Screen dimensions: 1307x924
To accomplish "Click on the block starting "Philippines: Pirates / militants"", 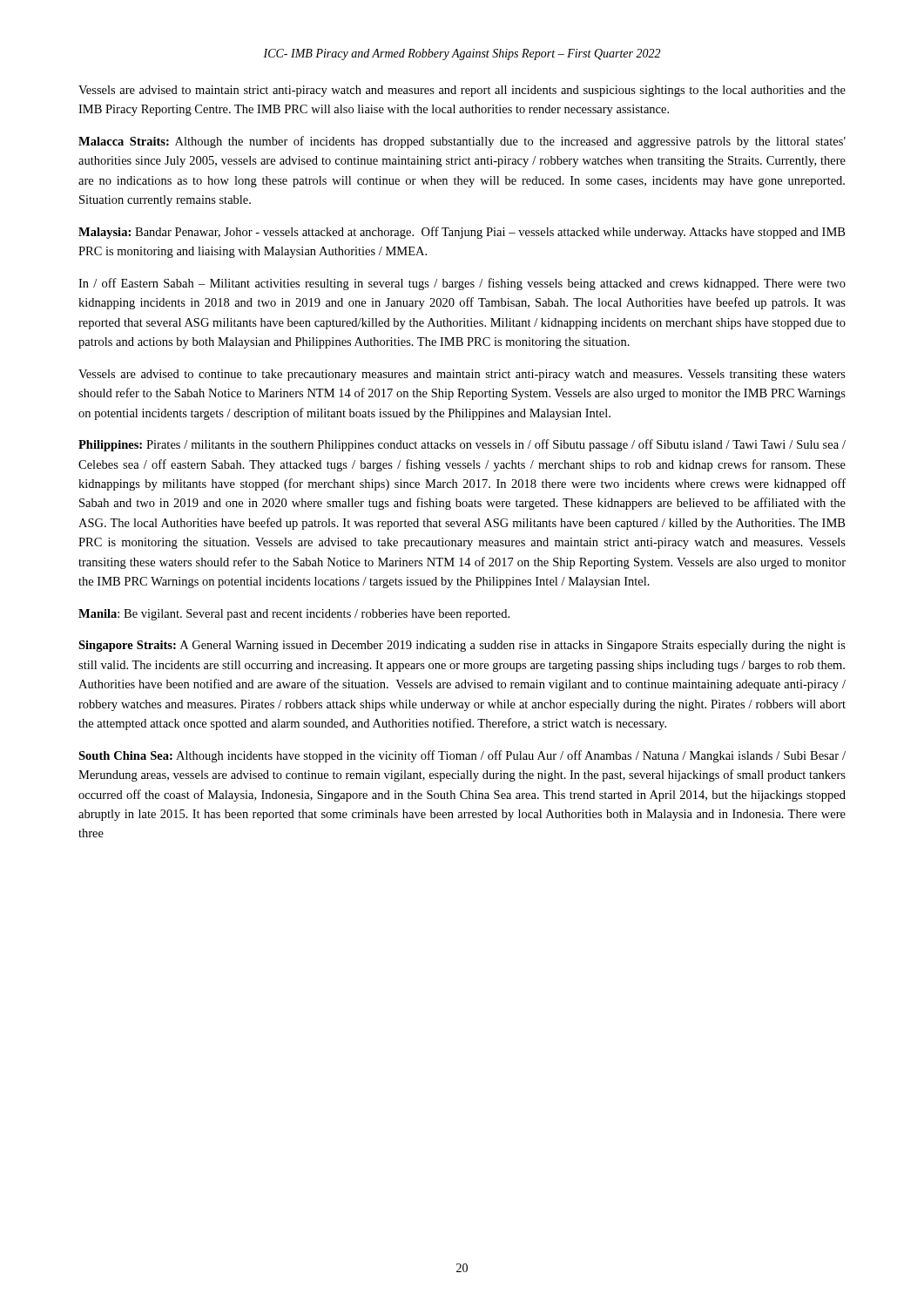I will coord(462,513).
